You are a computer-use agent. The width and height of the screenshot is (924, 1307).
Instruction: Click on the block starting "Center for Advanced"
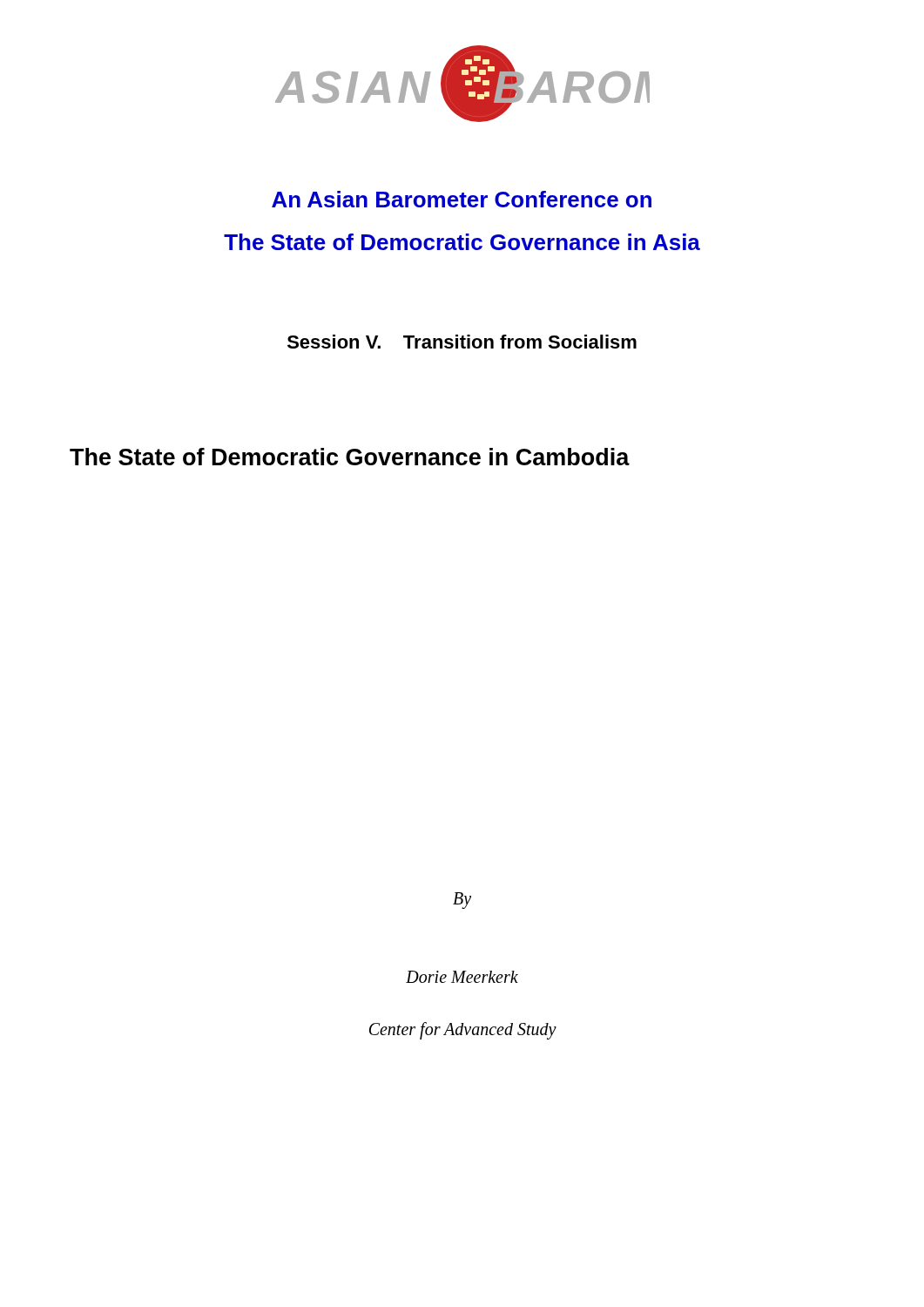[x=462, y=1029]
